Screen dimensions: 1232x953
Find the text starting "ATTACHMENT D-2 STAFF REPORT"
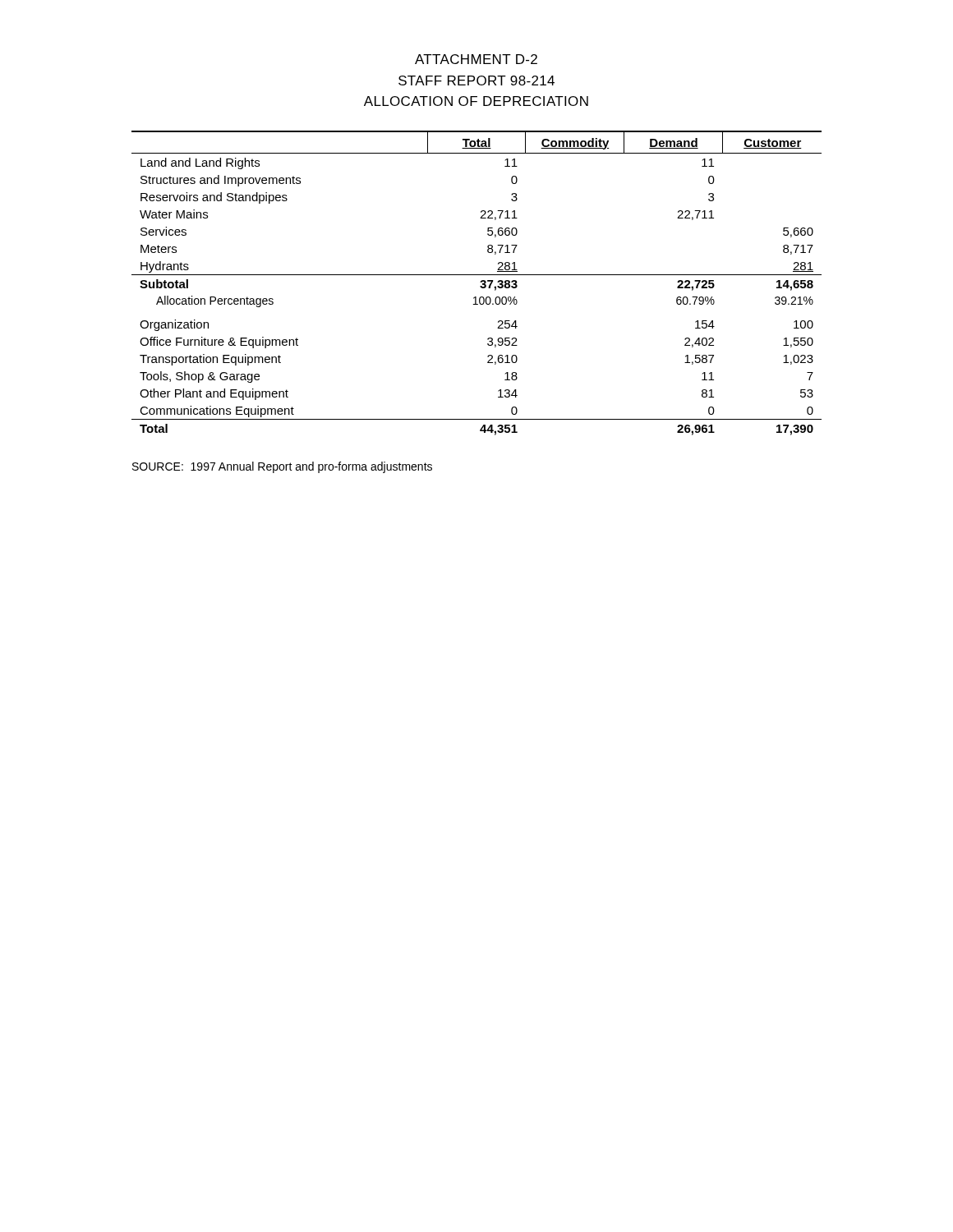pos(476,81)
